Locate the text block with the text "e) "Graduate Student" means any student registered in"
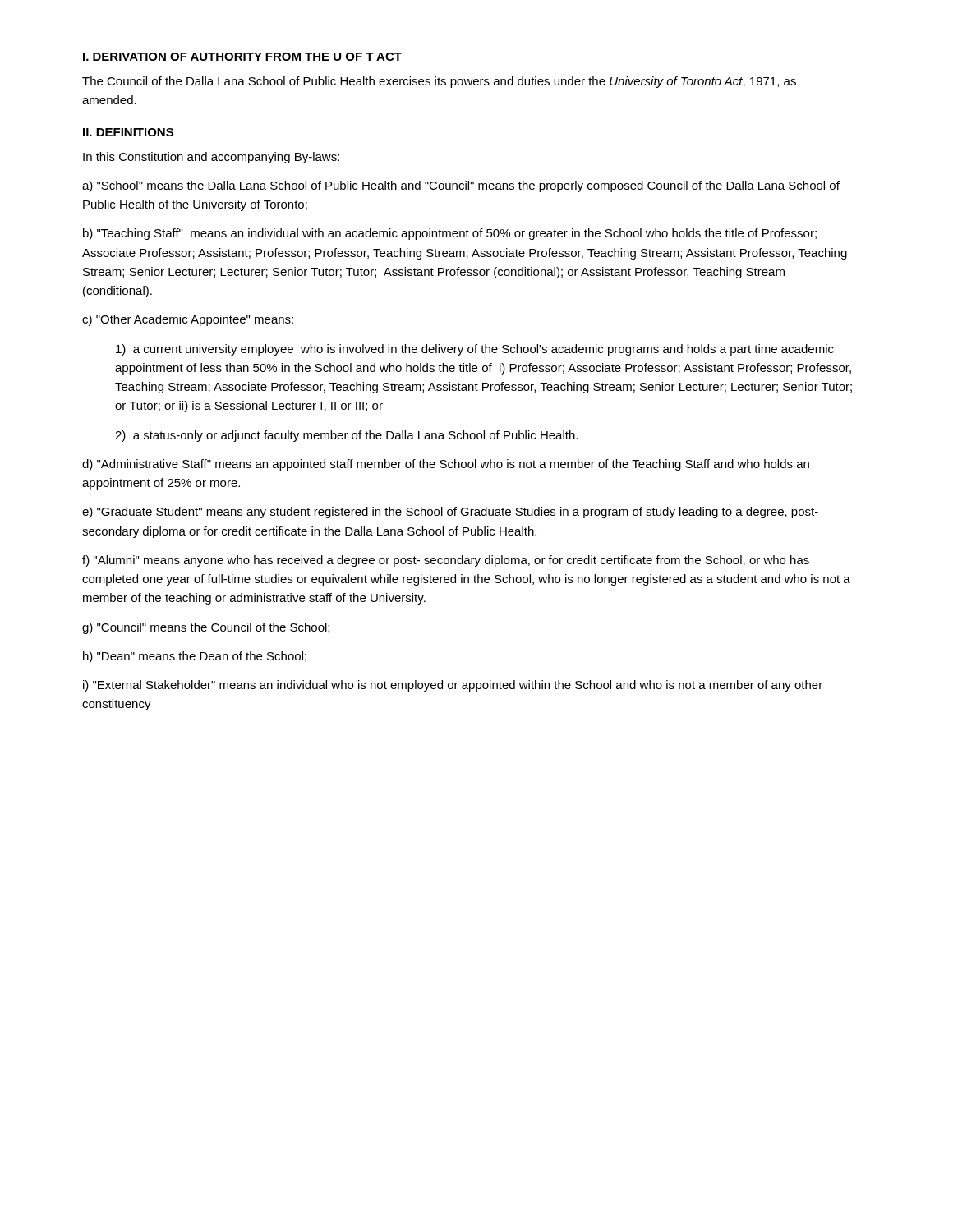The width and height of the screenshot is (953, 1232). point(450,521)
